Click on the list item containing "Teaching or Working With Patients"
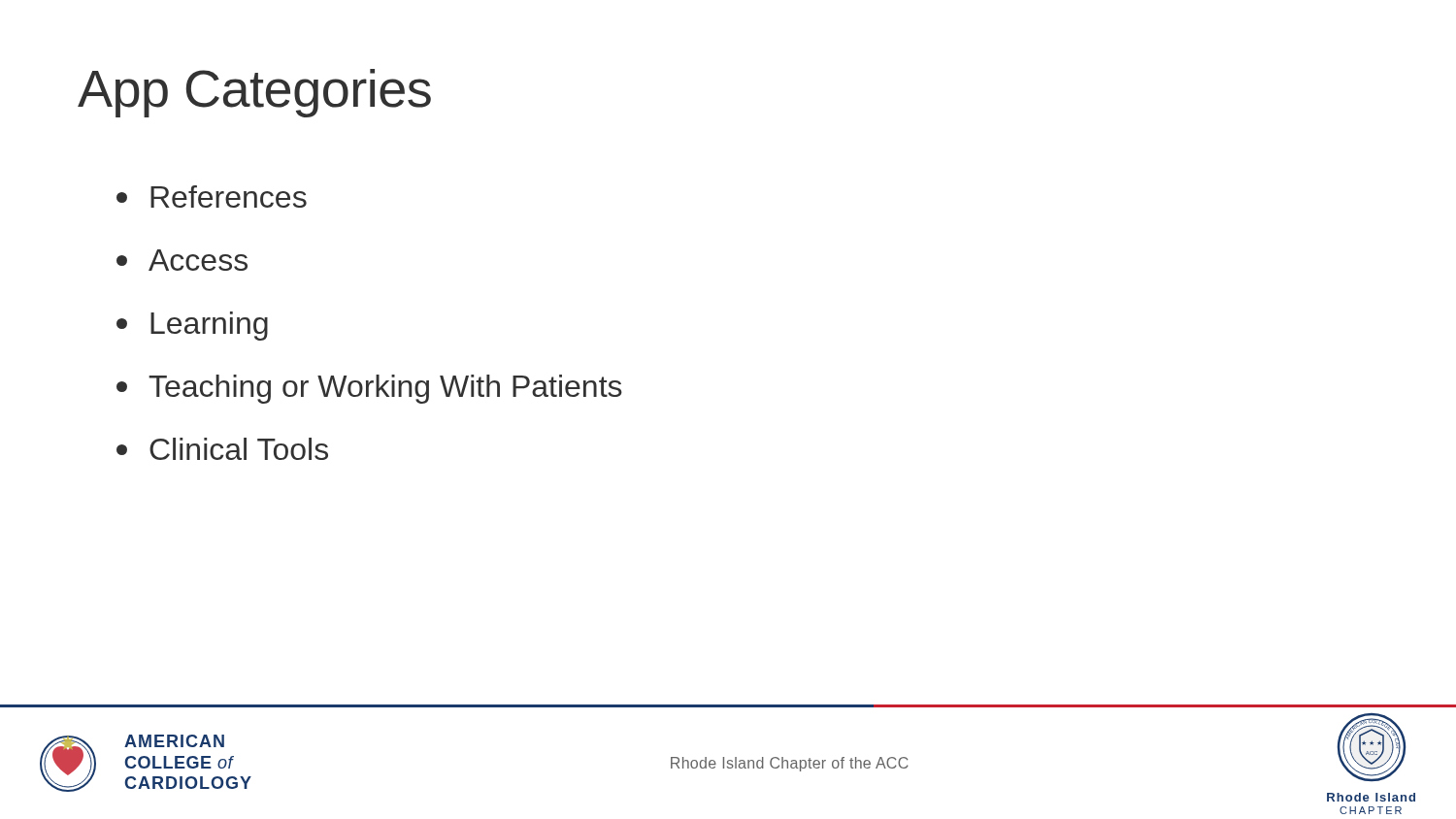 click(370, 386)
